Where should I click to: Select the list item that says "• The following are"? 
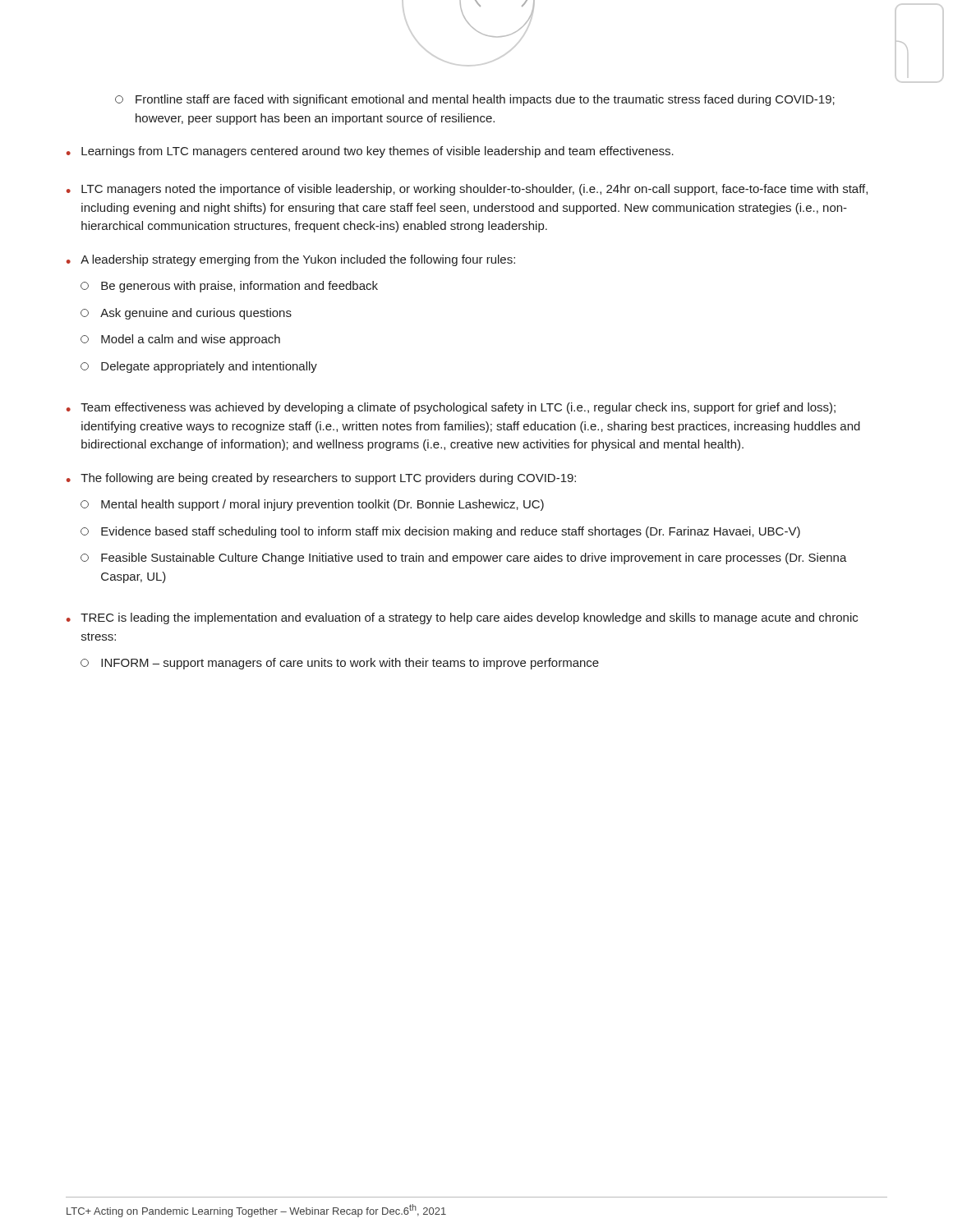click(476, 531)
